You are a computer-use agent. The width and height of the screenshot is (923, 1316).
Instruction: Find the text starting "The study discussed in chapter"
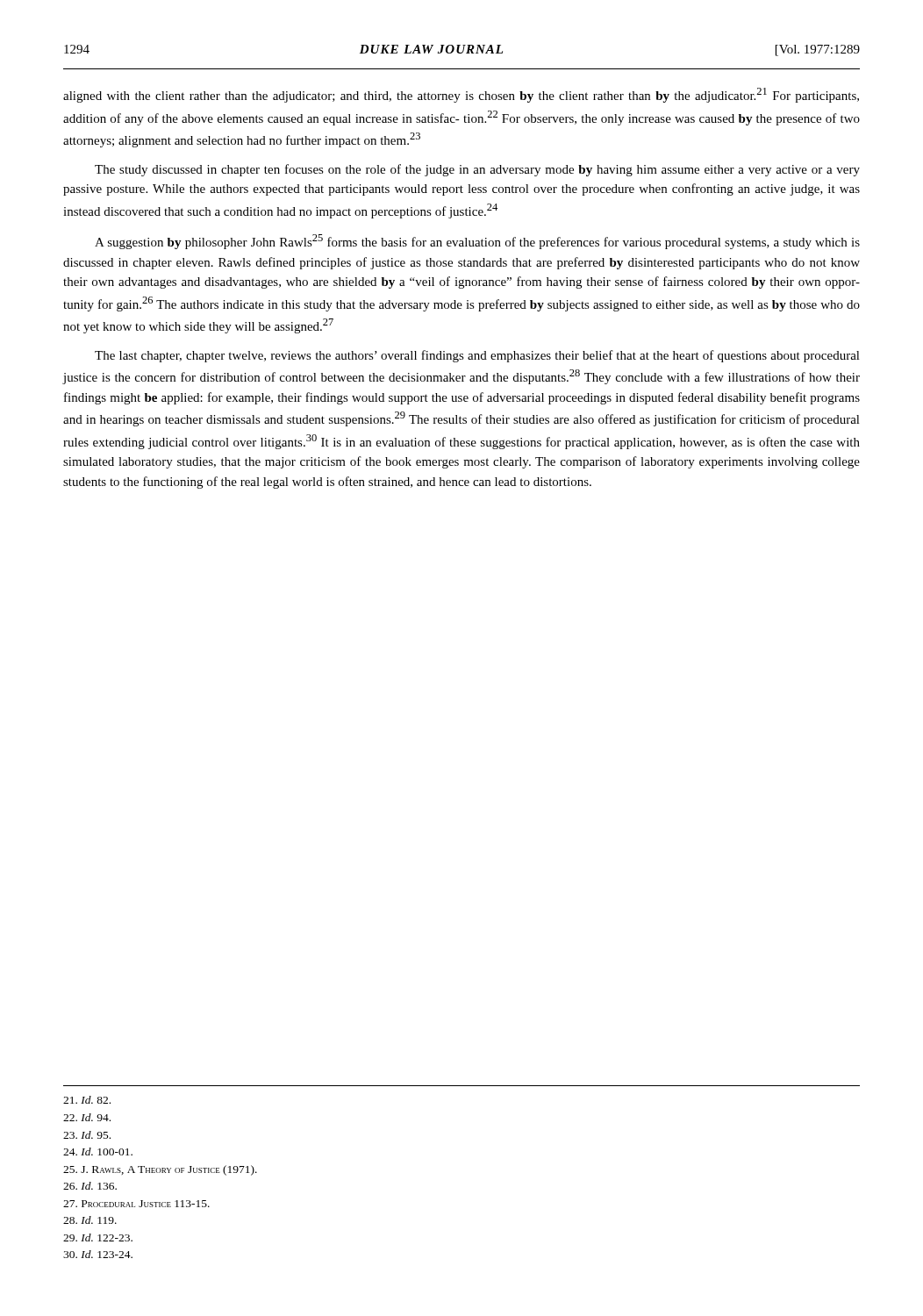[x=462, y=190]
